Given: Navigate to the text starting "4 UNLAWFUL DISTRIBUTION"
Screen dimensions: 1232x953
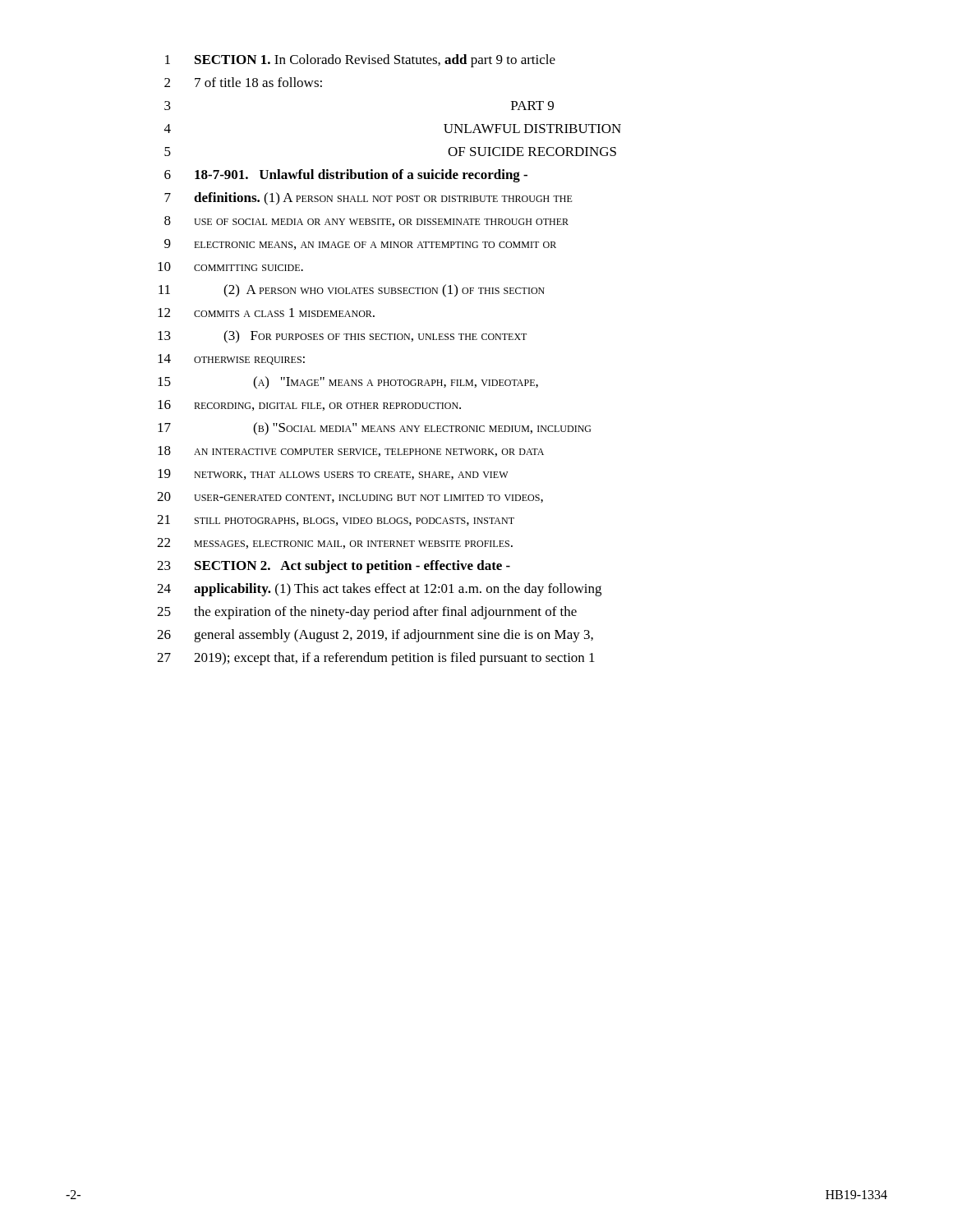Looking at the screenshot, I should pos(501,129).
